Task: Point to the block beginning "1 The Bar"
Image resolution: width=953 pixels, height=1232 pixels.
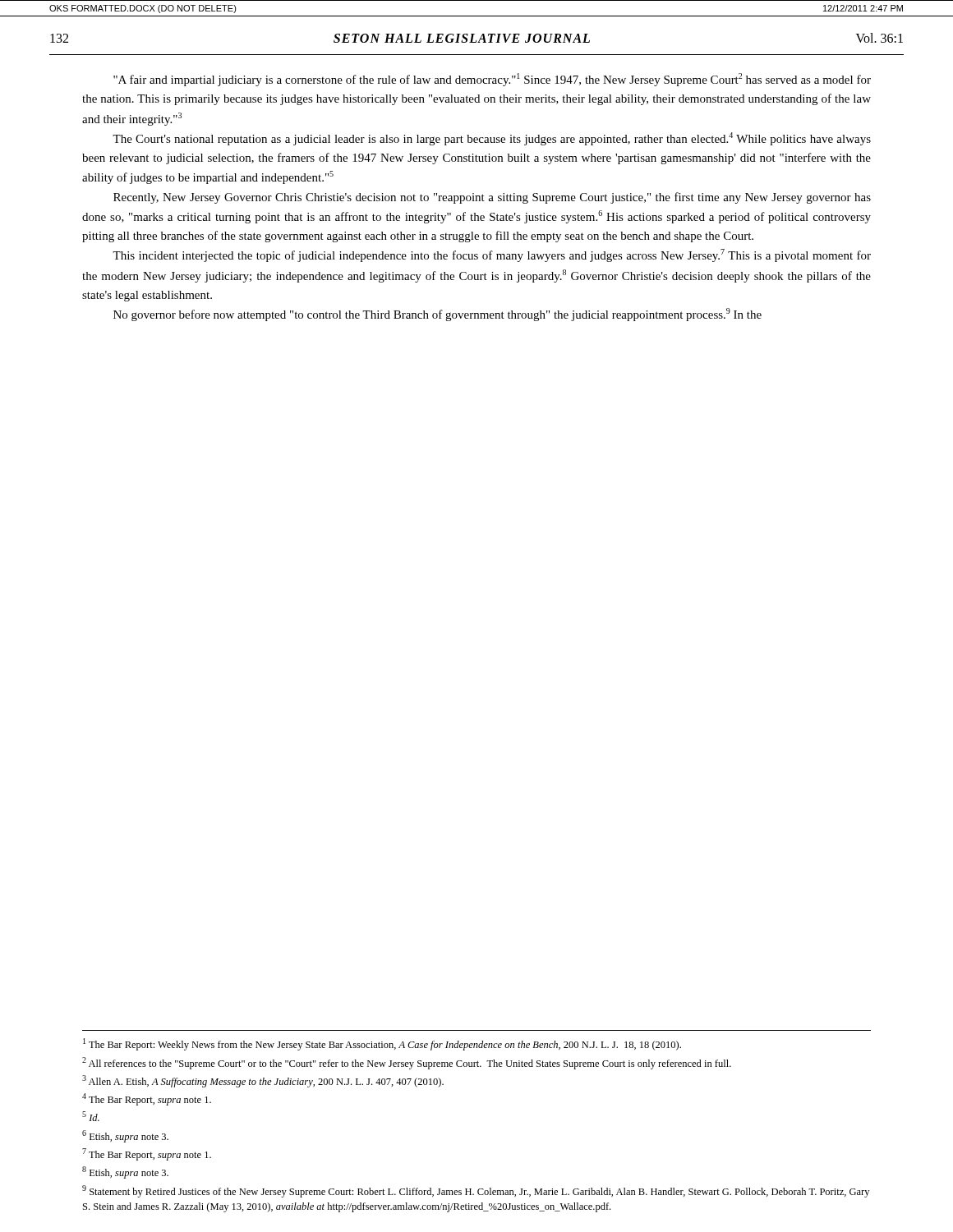Action: click(382, 1044)
